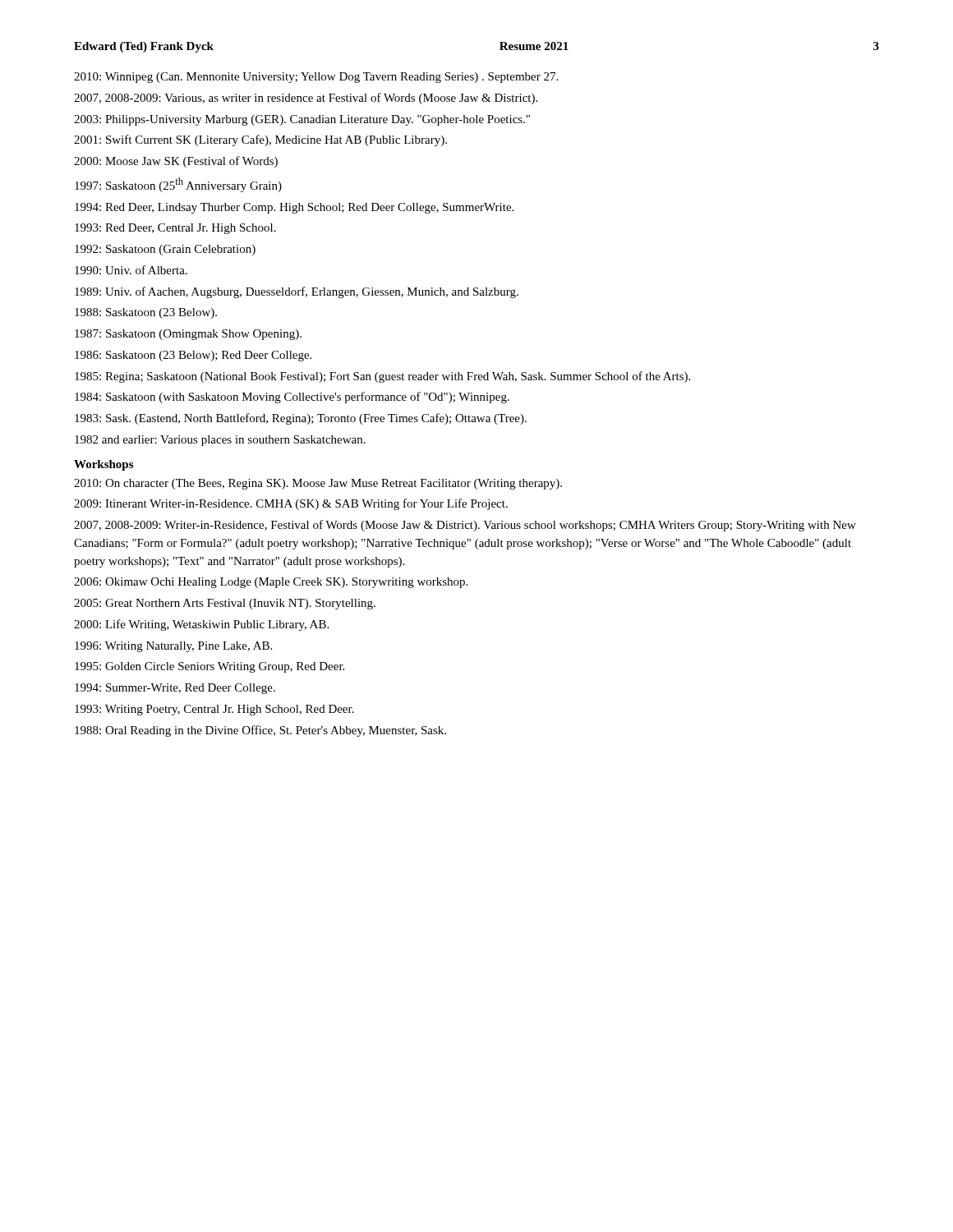Find the block starting "1988: Oral Reading"
The image size is (953, 1232).
pos(261,730)
